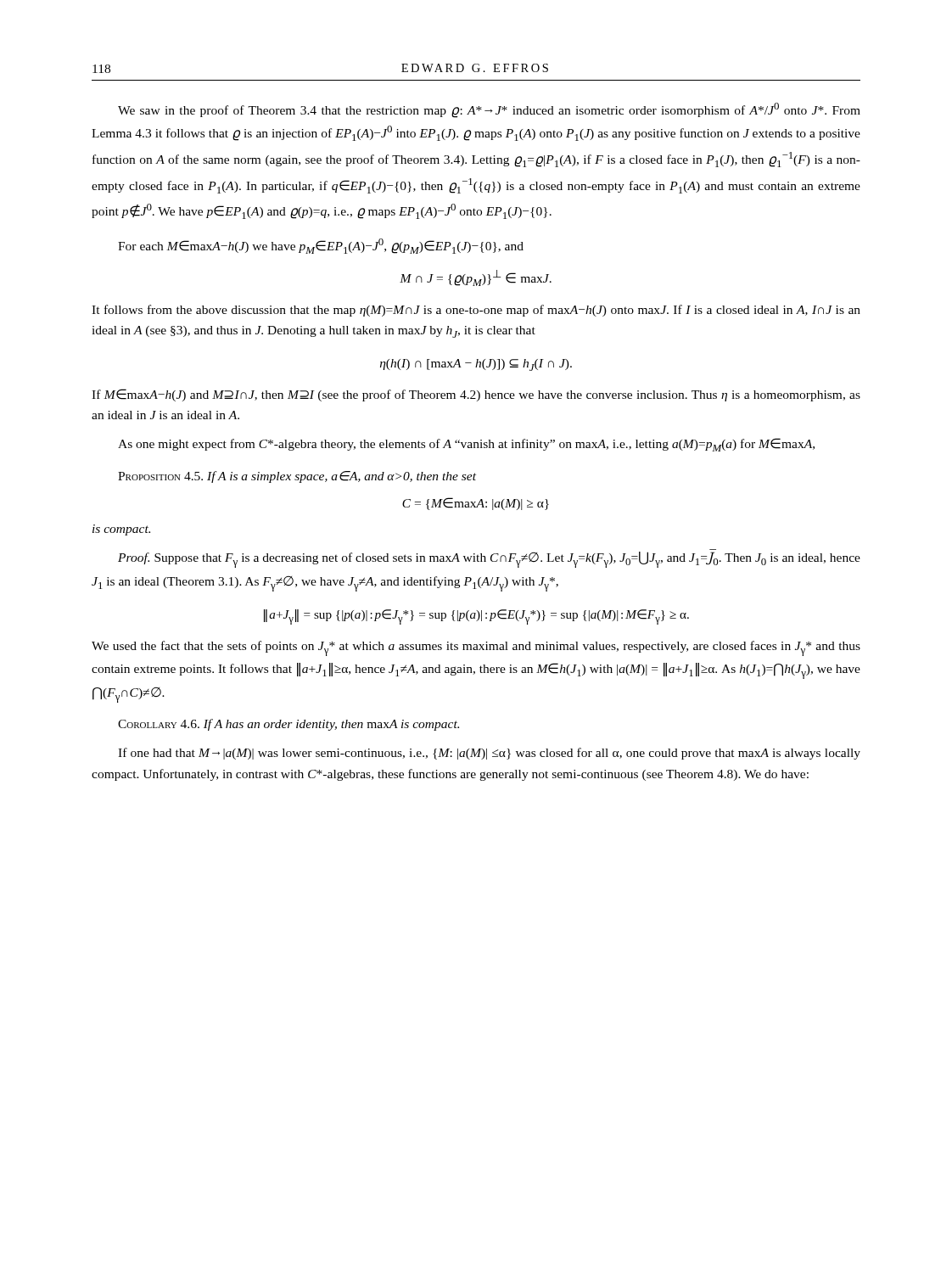This screenshot has width=952, height=1273.
Task: Locate the element starting "Proposition 4.5. If A is a"
Action: pos(297,475)
